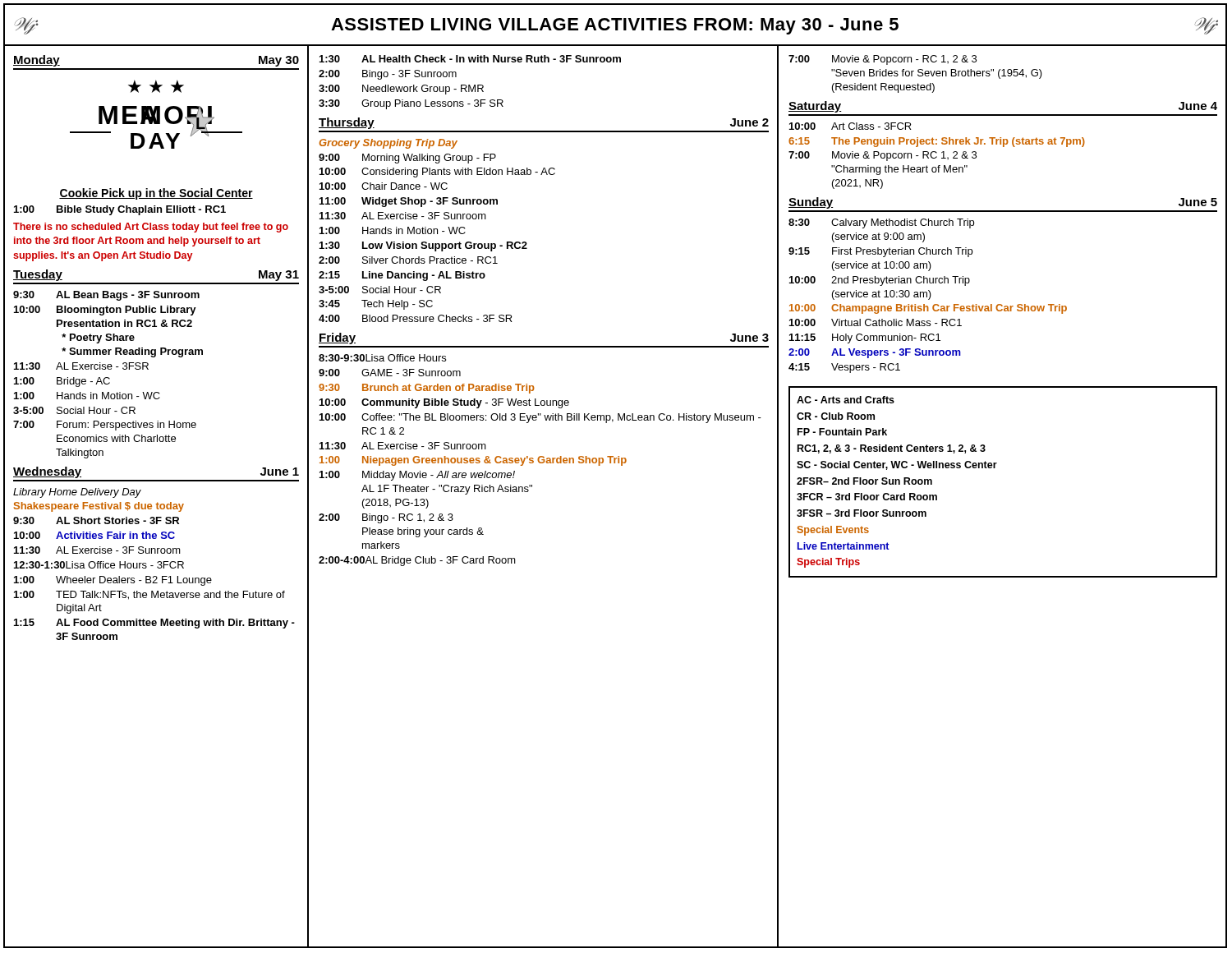Find the passage starting "1:15 AL Food Committee Meeting"
The height and width of the screenshot is (953, 1232).
(156, 630)
